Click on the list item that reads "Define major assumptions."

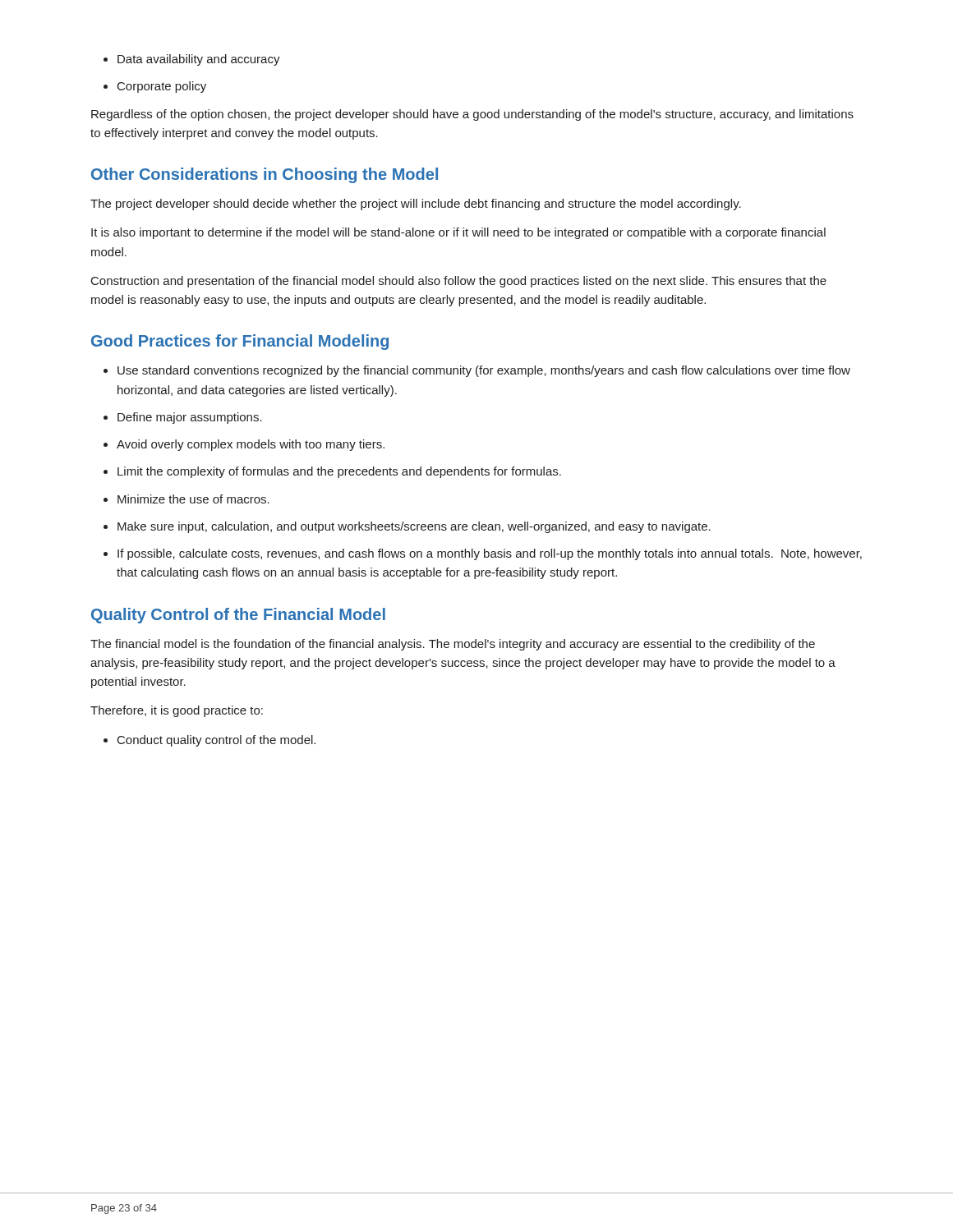point(190,418)
